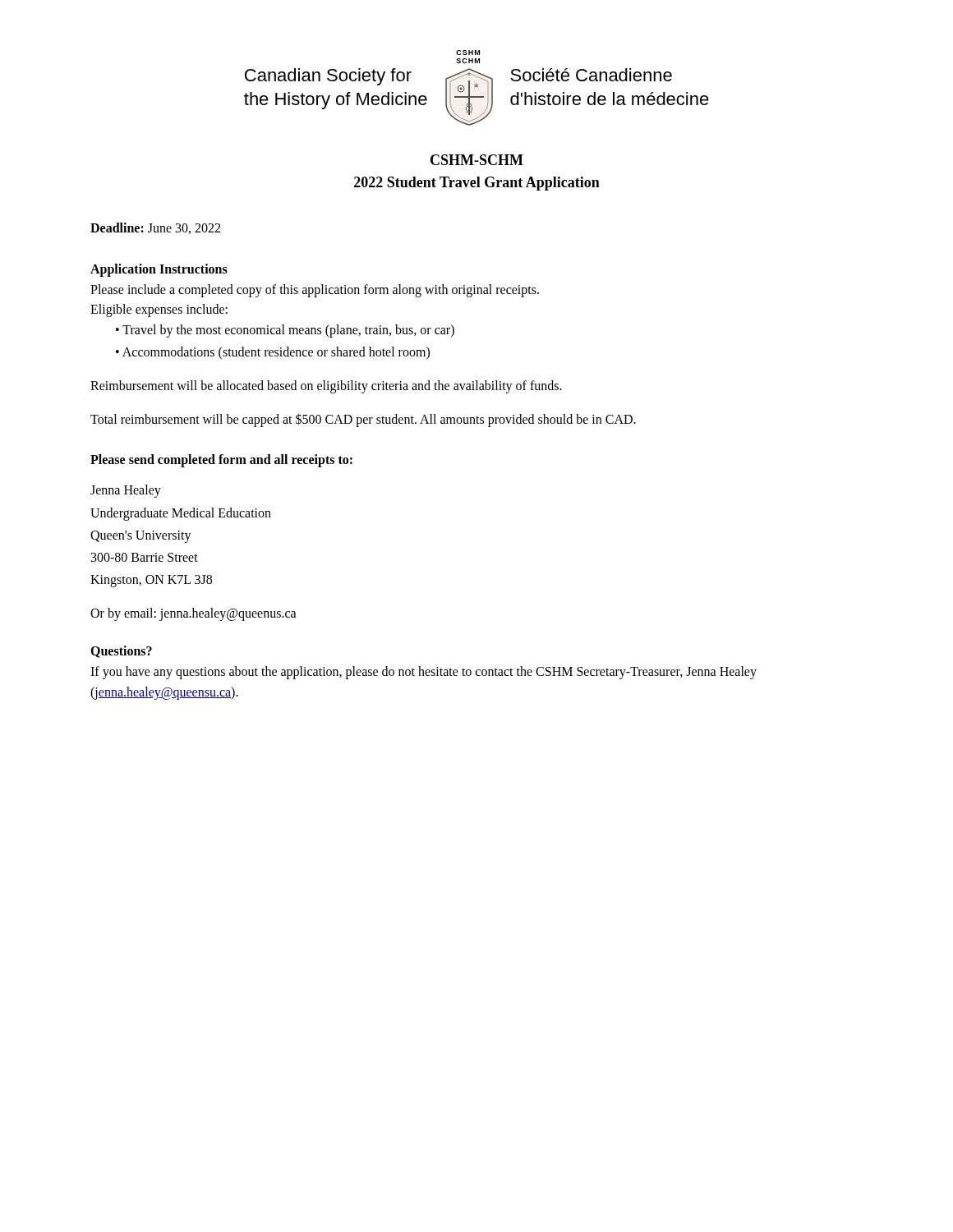Find the title on this page that starts "CSHM-SCHM 2022 Student Travel"
The width and height of the screenshot is (953, 1232).
pos(476,171)
